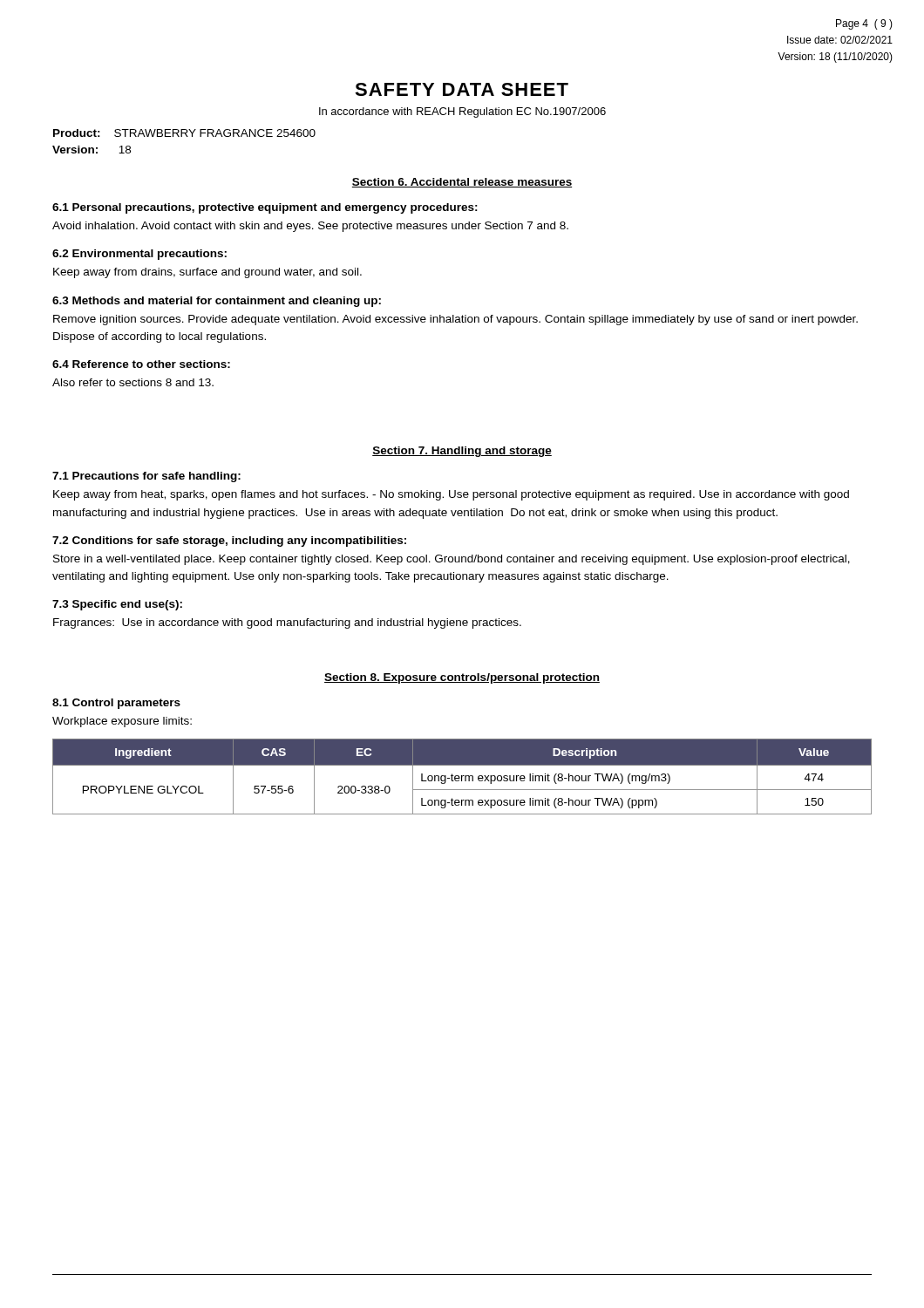Viewport: 924px width, 1308px height.
Task: Locate the text block that reads "Also refer to"
Action: coord(133,382)
